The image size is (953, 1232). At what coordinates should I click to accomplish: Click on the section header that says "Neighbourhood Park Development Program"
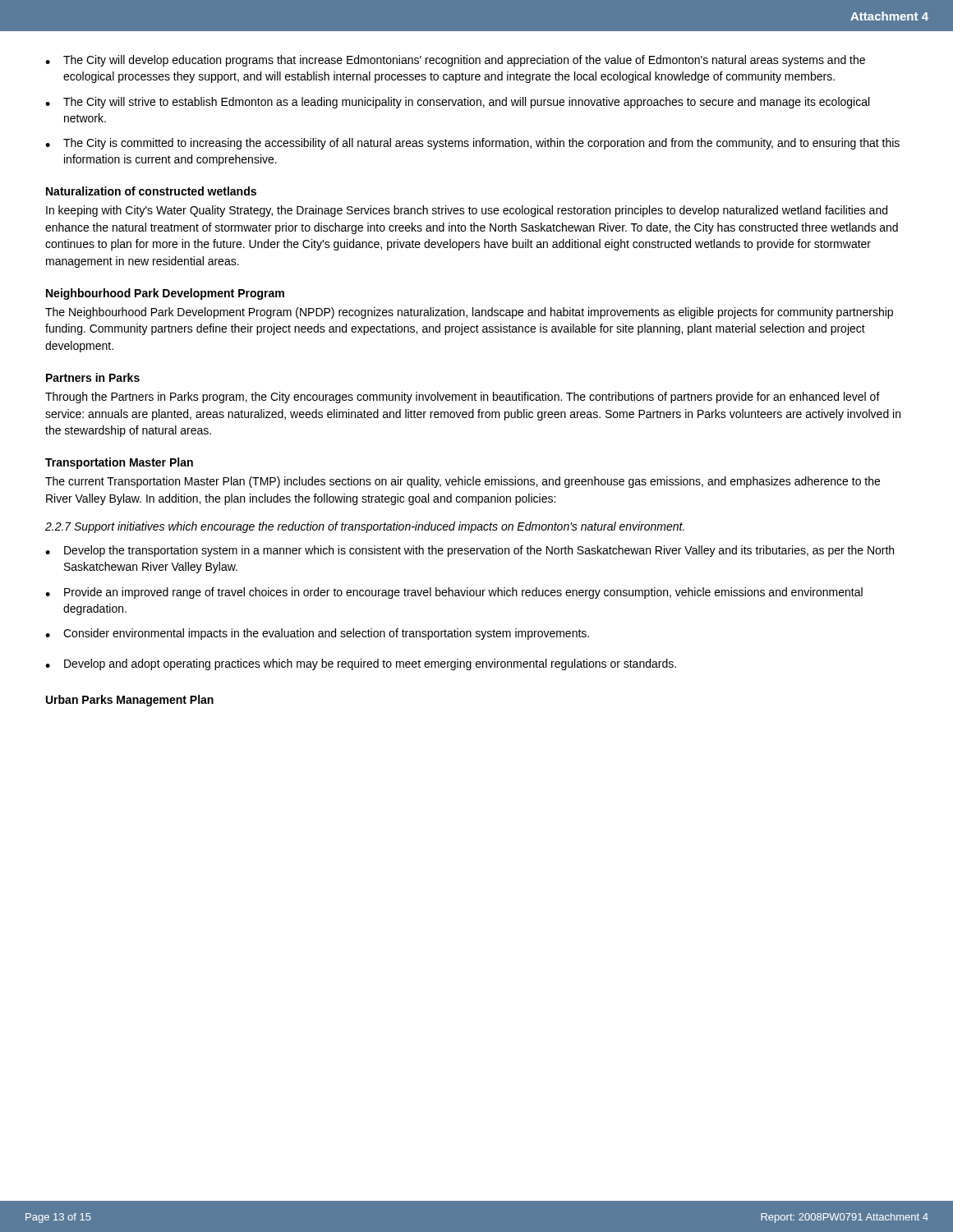[x=165, y=293]
